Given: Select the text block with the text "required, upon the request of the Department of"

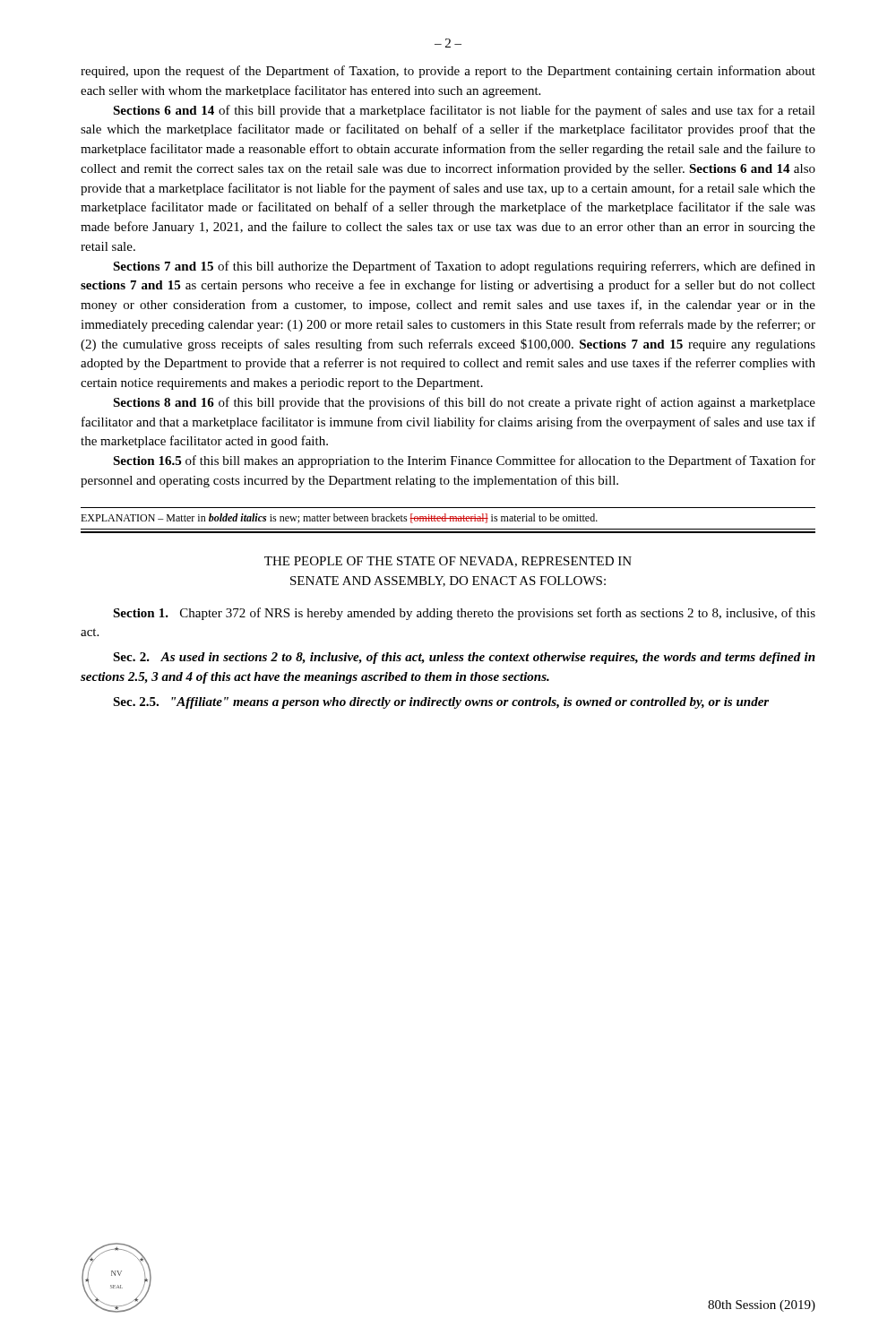Looking at the screenshot, I should 448,276.
